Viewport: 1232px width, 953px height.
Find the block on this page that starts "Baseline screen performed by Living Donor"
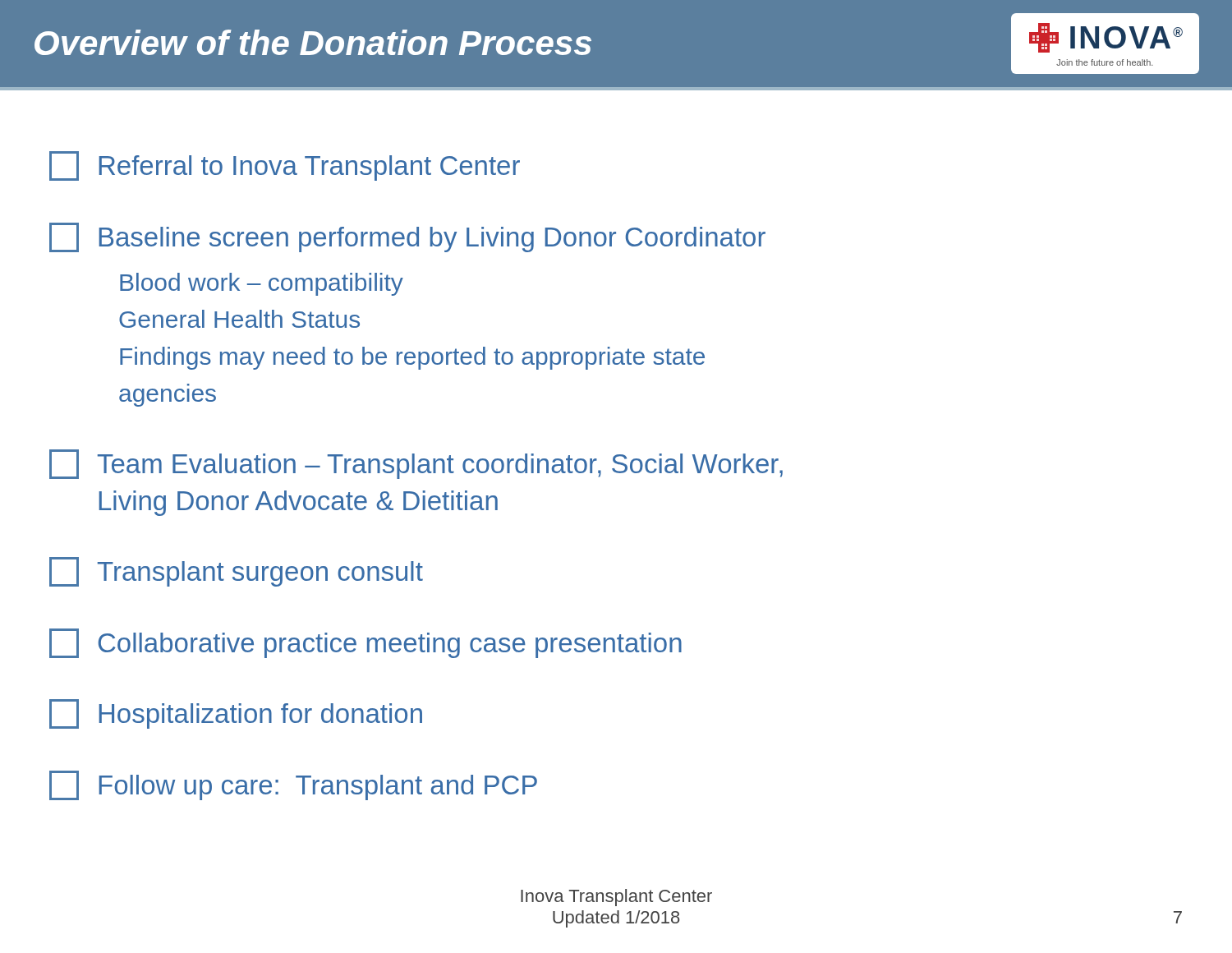point(408,237)
